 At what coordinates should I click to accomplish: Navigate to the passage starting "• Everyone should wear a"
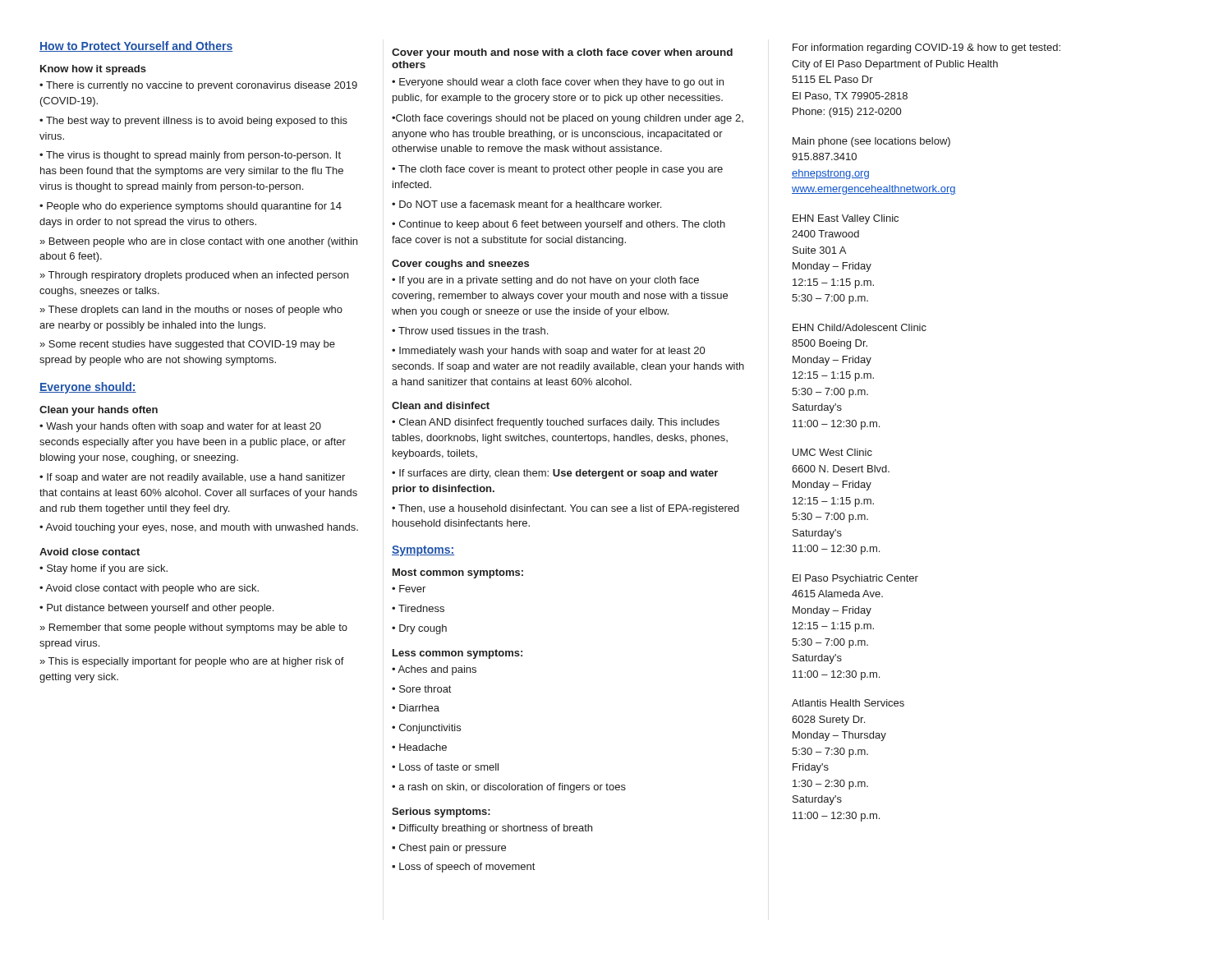[568, 90]
